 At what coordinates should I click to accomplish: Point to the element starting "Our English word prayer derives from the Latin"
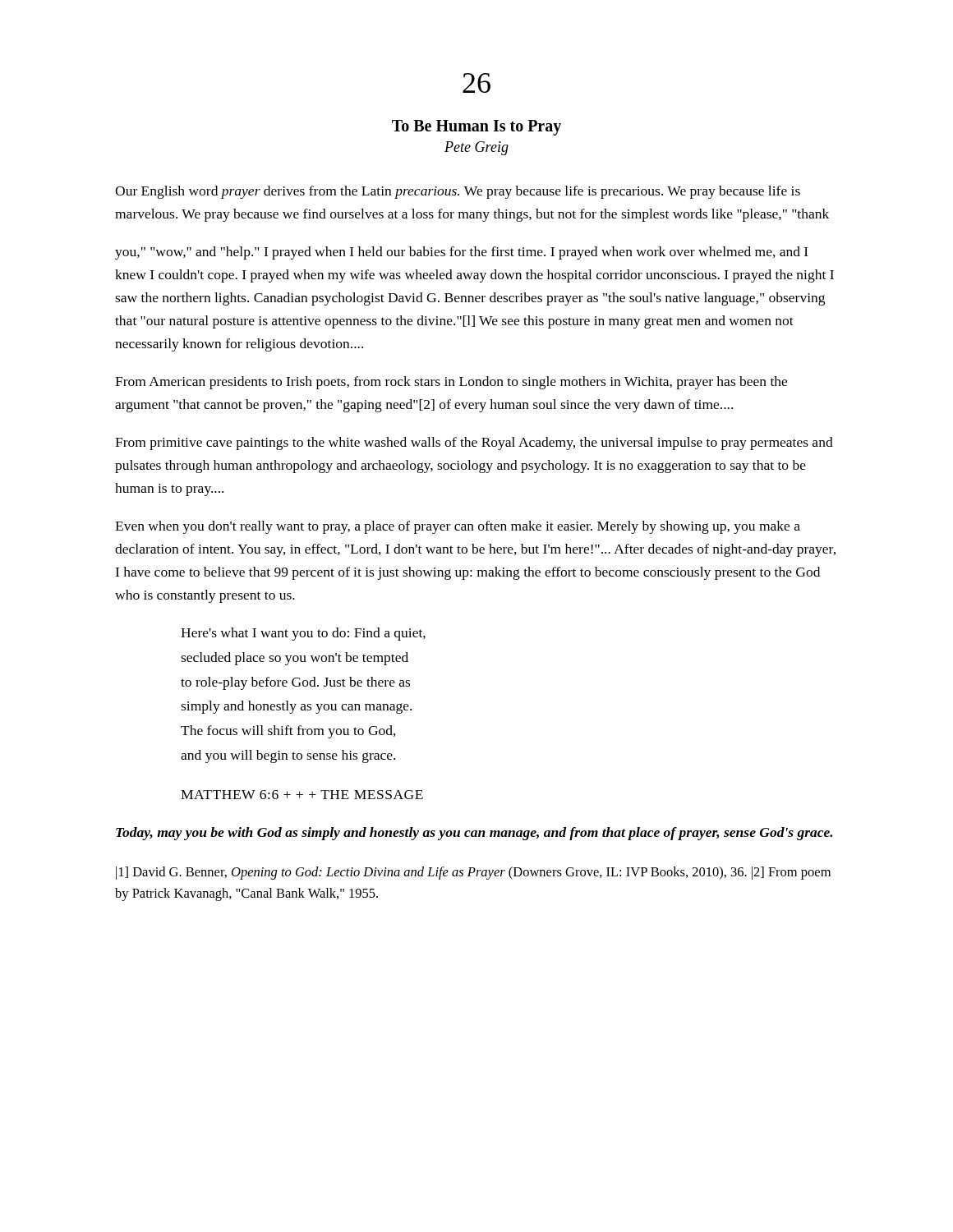[x=472, y=202]
